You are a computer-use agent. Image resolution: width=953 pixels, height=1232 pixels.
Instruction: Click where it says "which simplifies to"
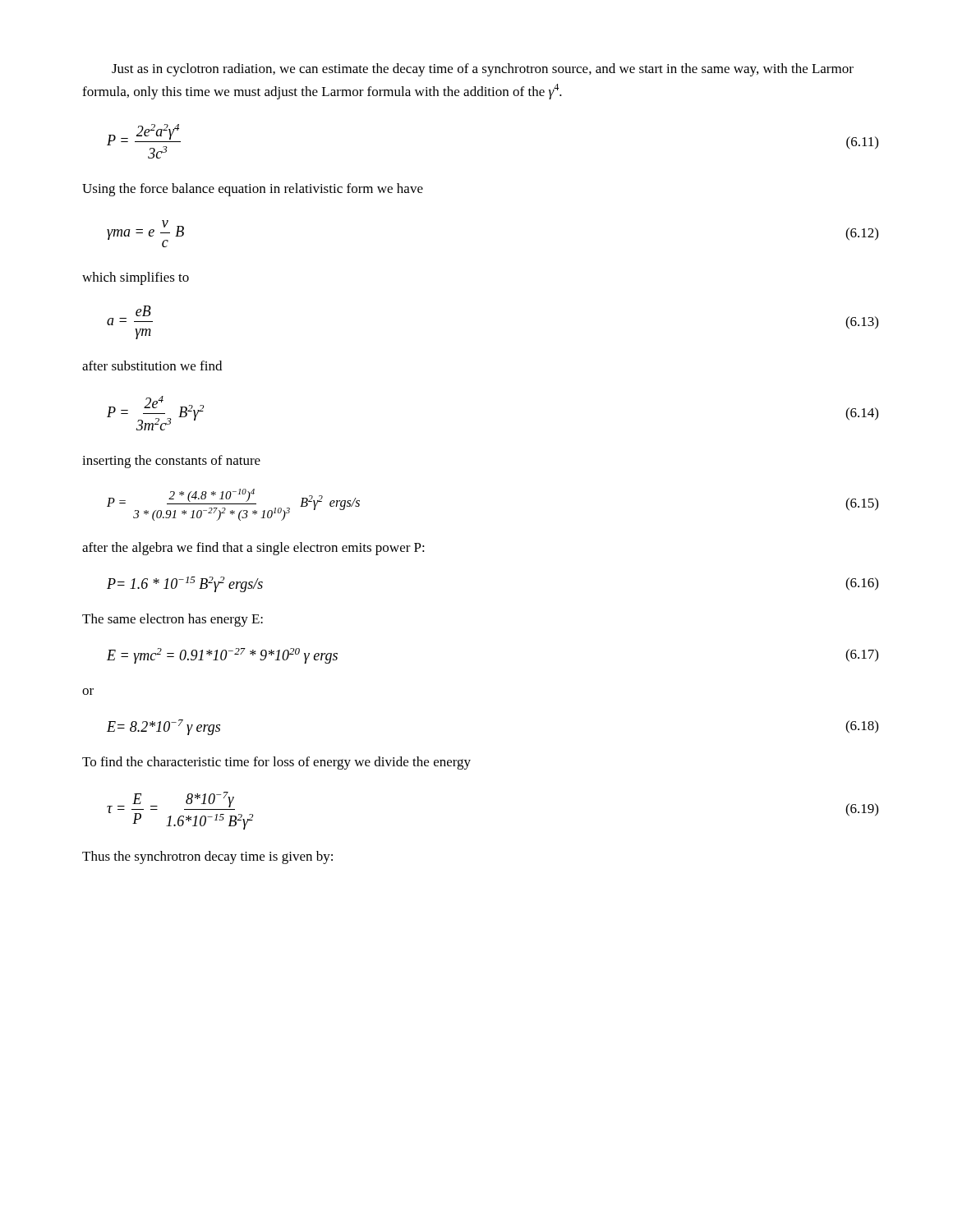pyautogui.click(x=136, y=277)
